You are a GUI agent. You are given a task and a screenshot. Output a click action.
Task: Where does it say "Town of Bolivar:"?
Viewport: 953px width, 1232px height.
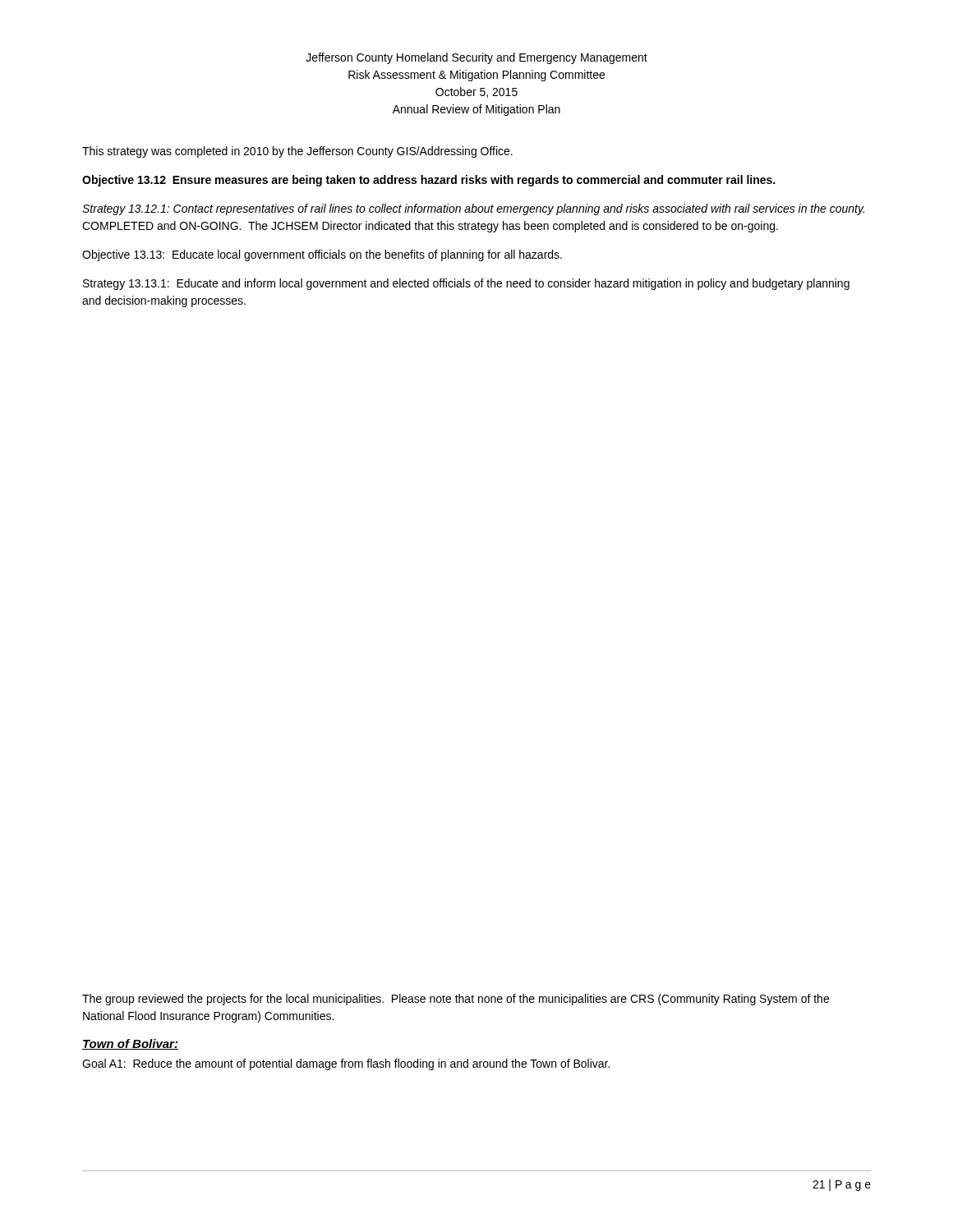[x=130, y=1044]
